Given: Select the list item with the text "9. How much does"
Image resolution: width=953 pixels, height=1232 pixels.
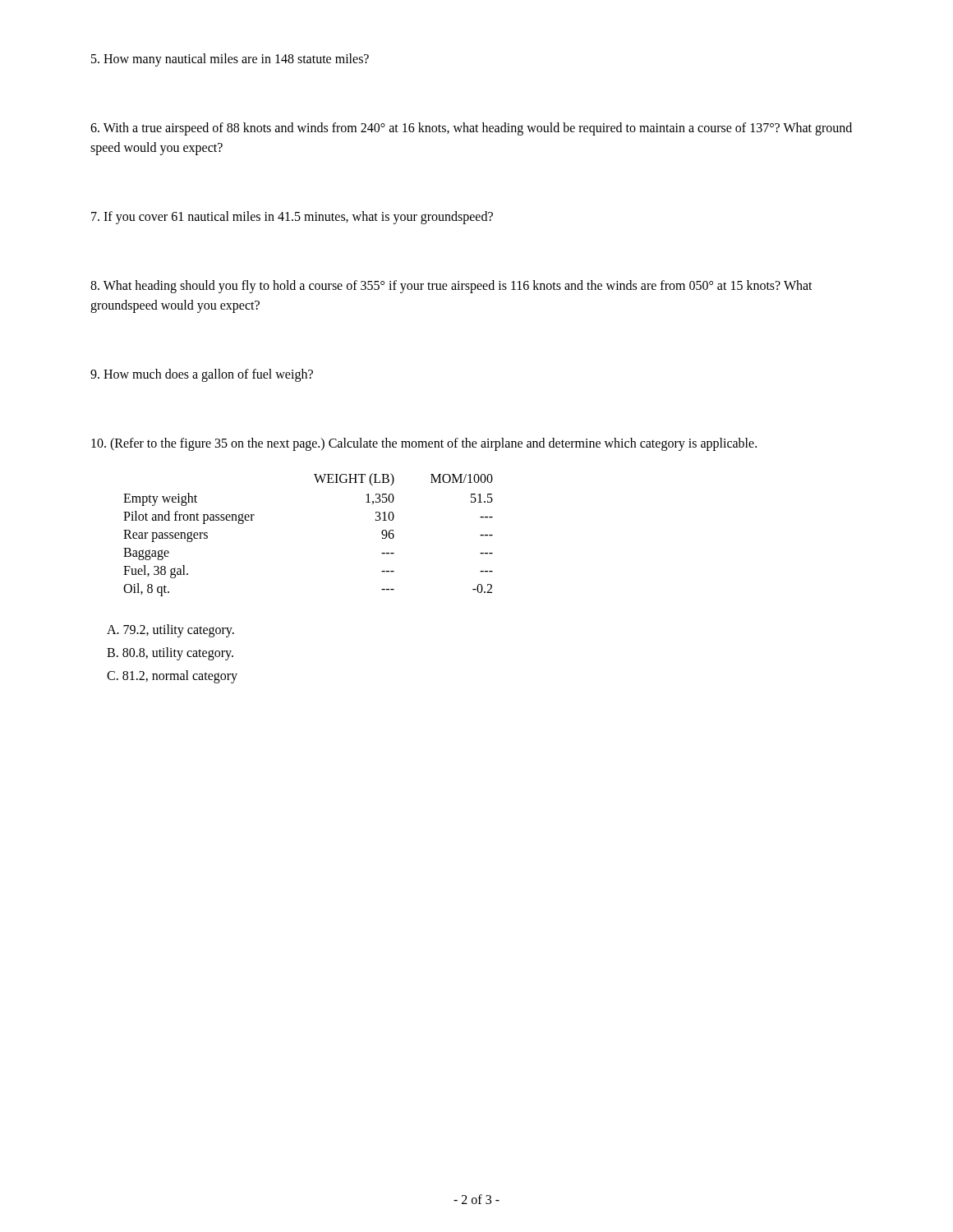Looking at the screenshot, I should point(202,375).
